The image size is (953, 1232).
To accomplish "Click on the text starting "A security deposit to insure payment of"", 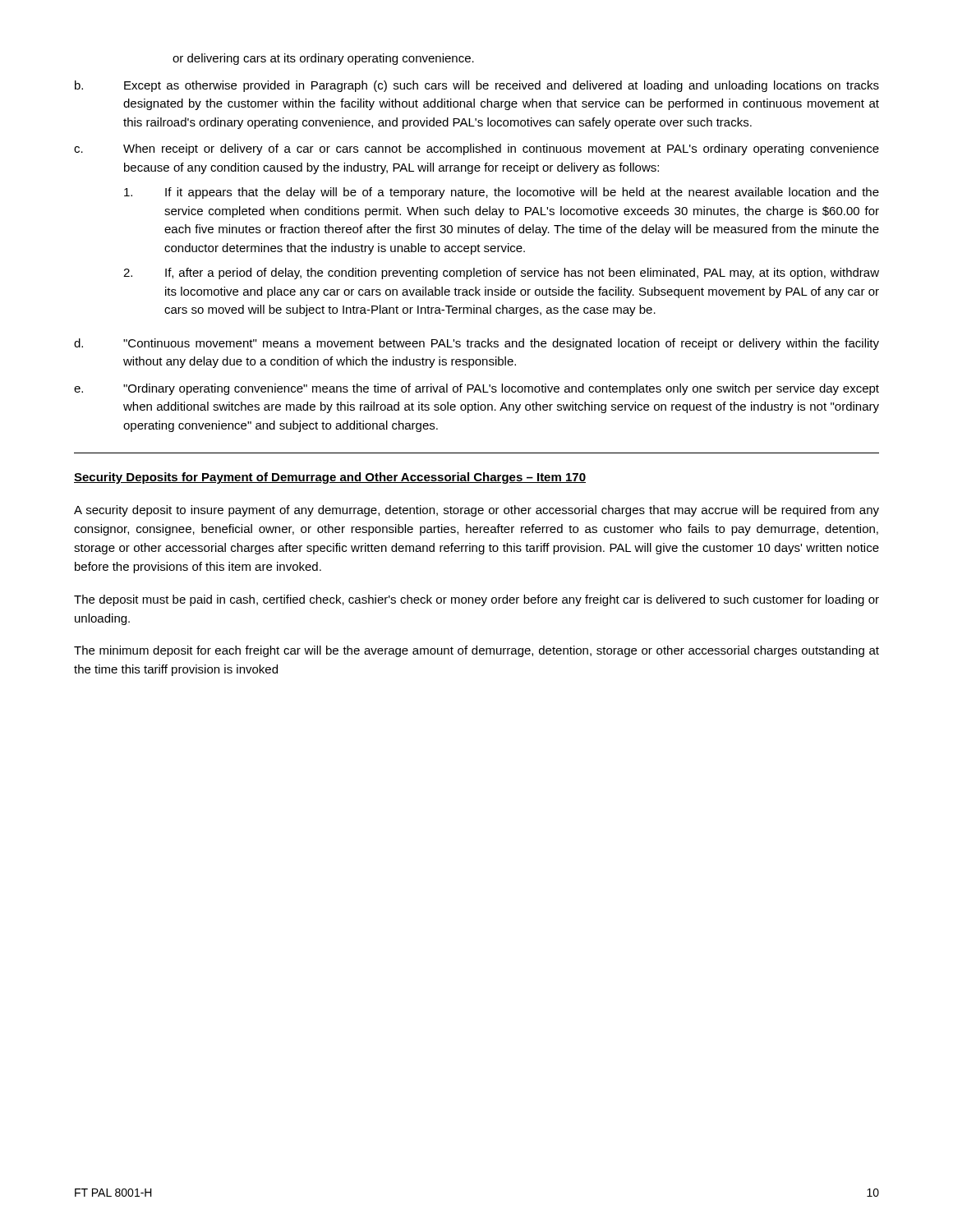I will 476,538.
